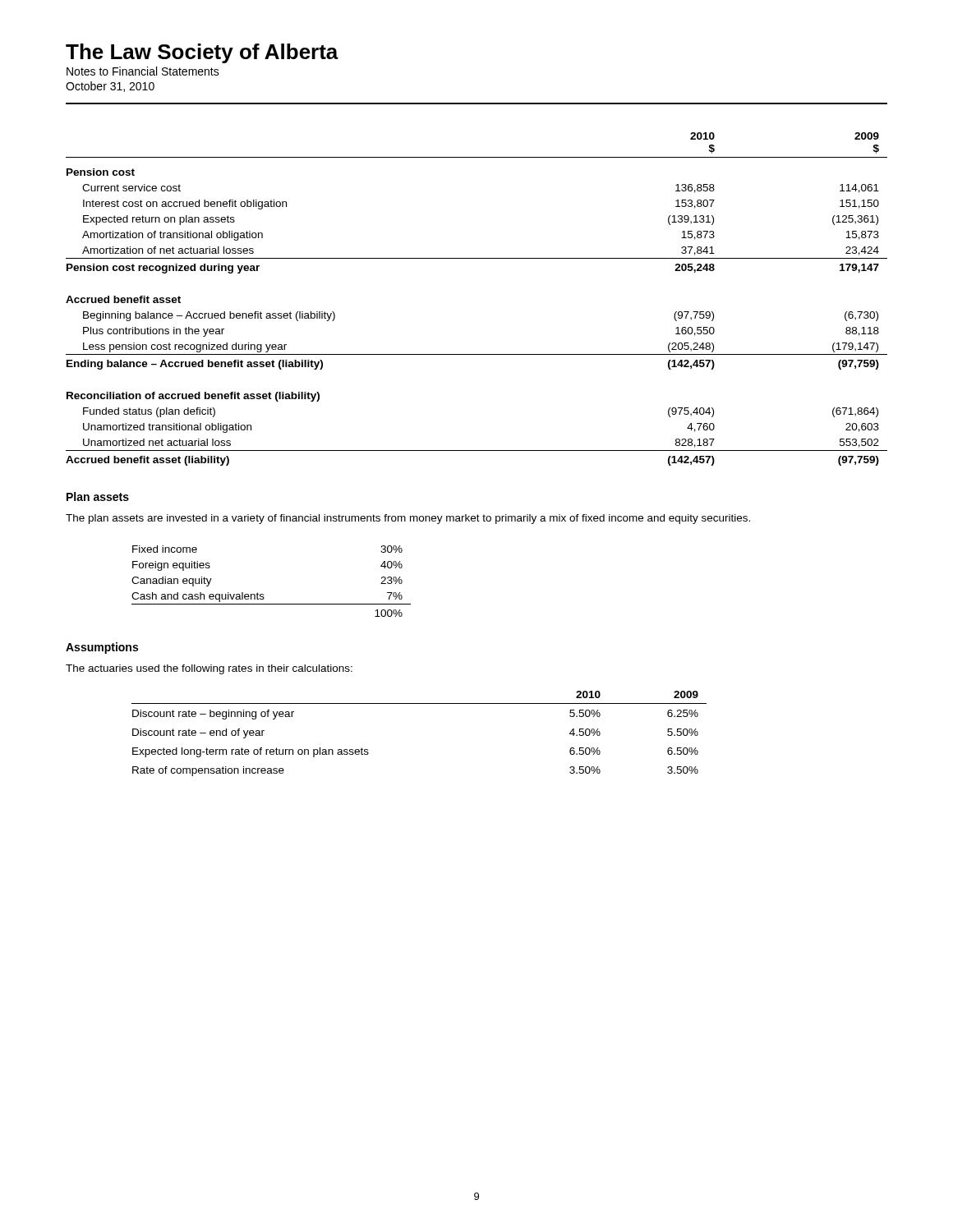
Task: Find the block starting "Plan assets"
Action: (x=97, y=497)
